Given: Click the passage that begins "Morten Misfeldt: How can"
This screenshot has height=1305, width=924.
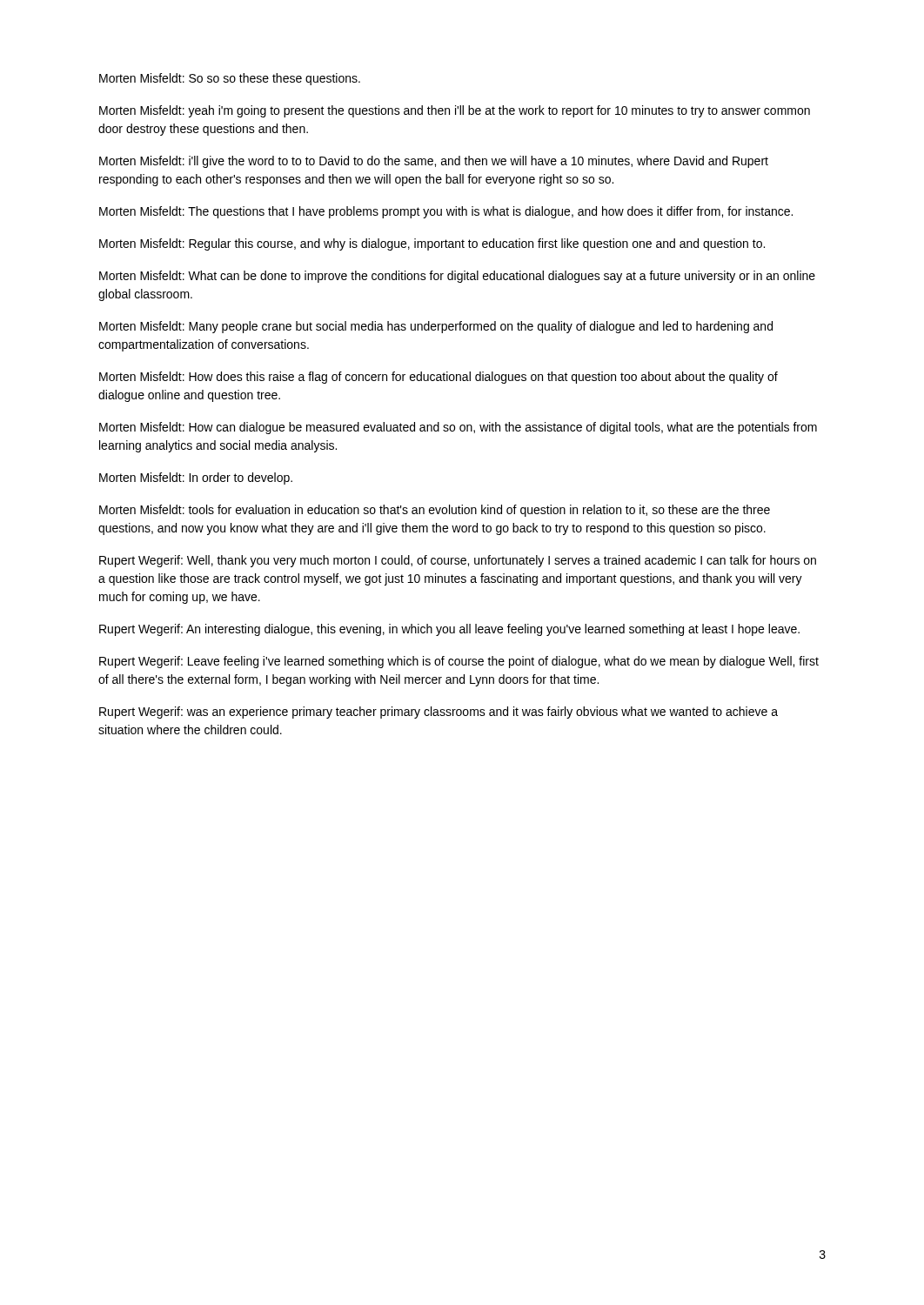Looking at the screenshot, I should coord(458,436).
